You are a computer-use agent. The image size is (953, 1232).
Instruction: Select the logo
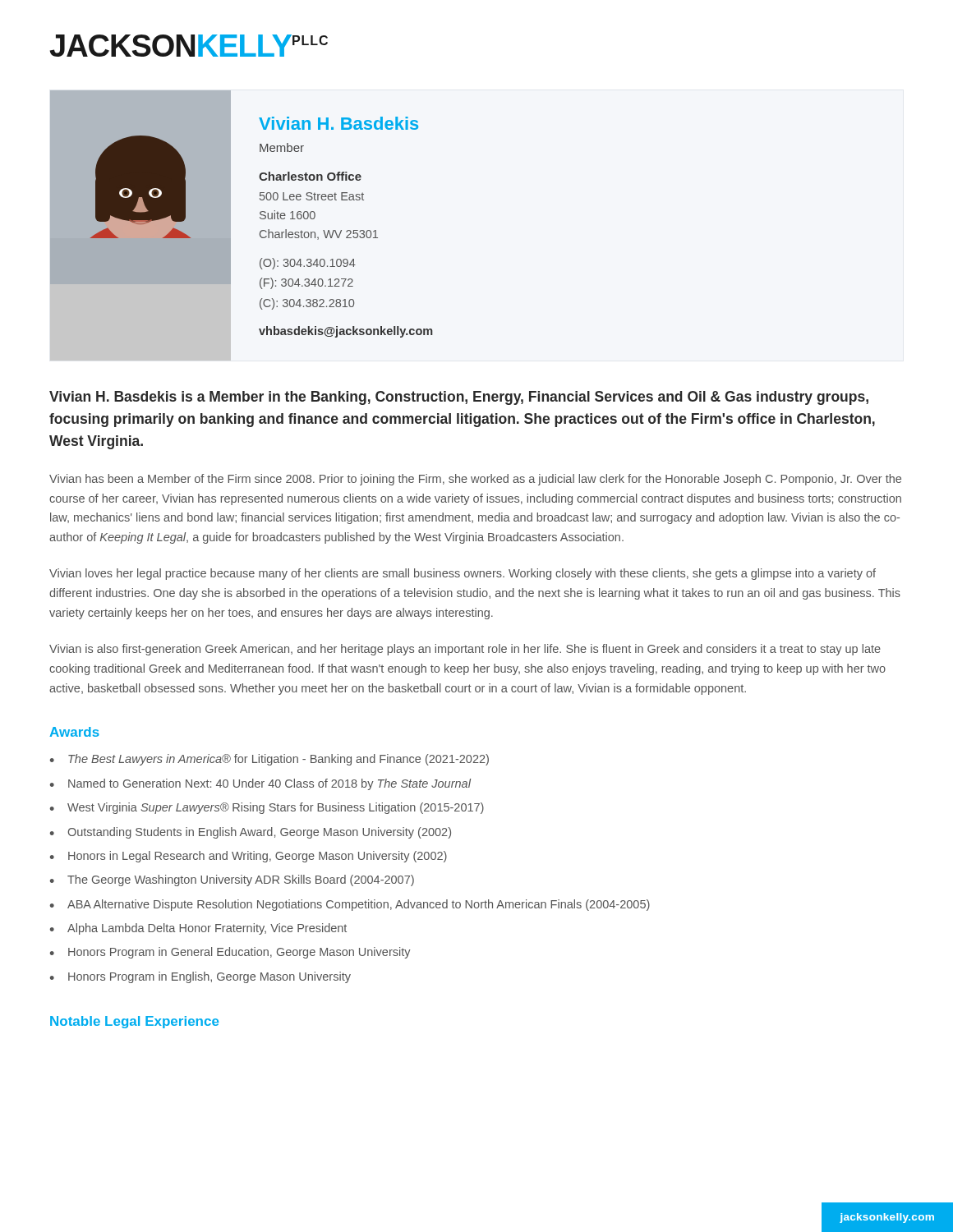[189, 46]
